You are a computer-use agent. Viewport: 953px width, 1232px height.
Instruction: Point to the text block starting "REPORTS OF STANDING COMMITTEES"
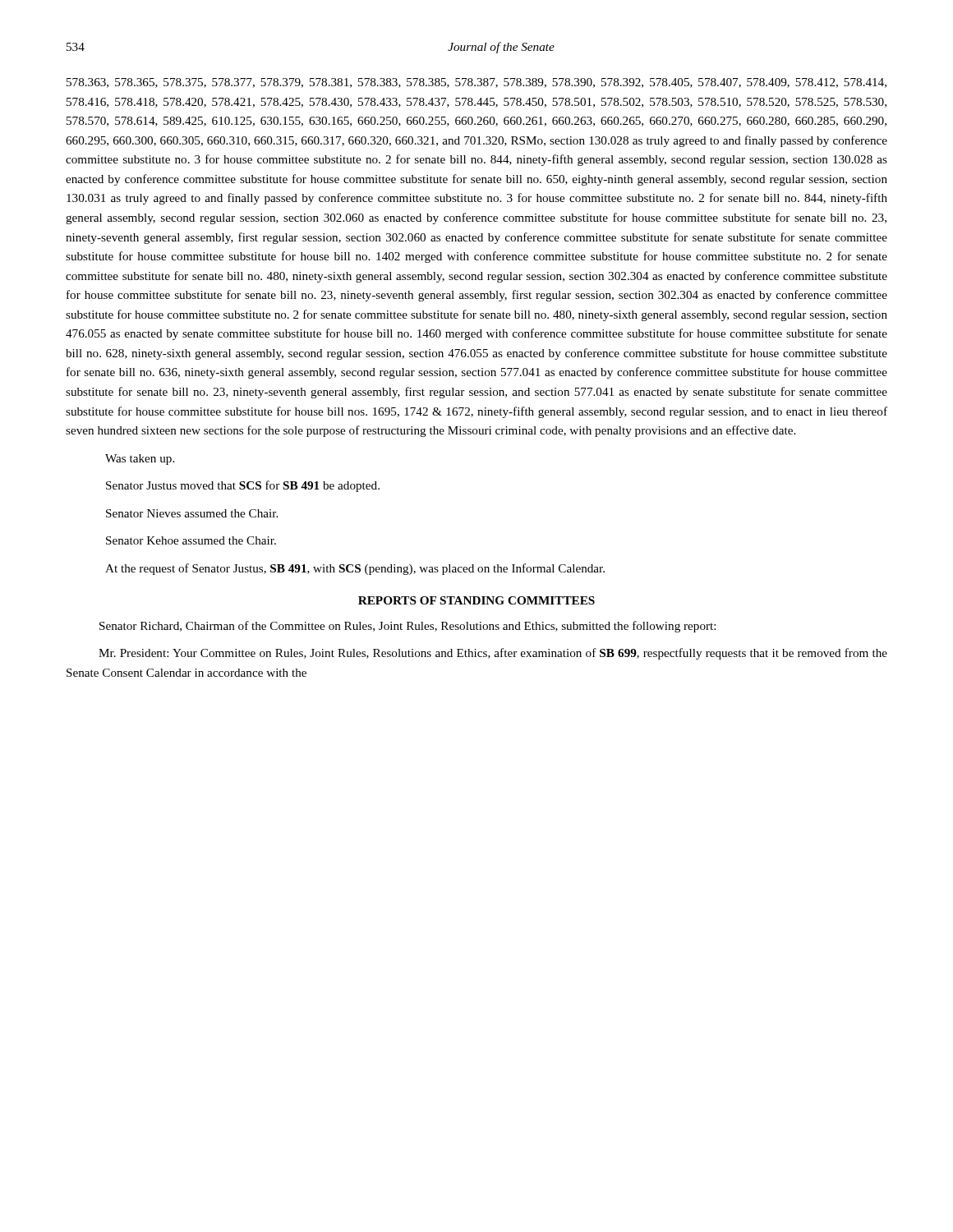476,600
